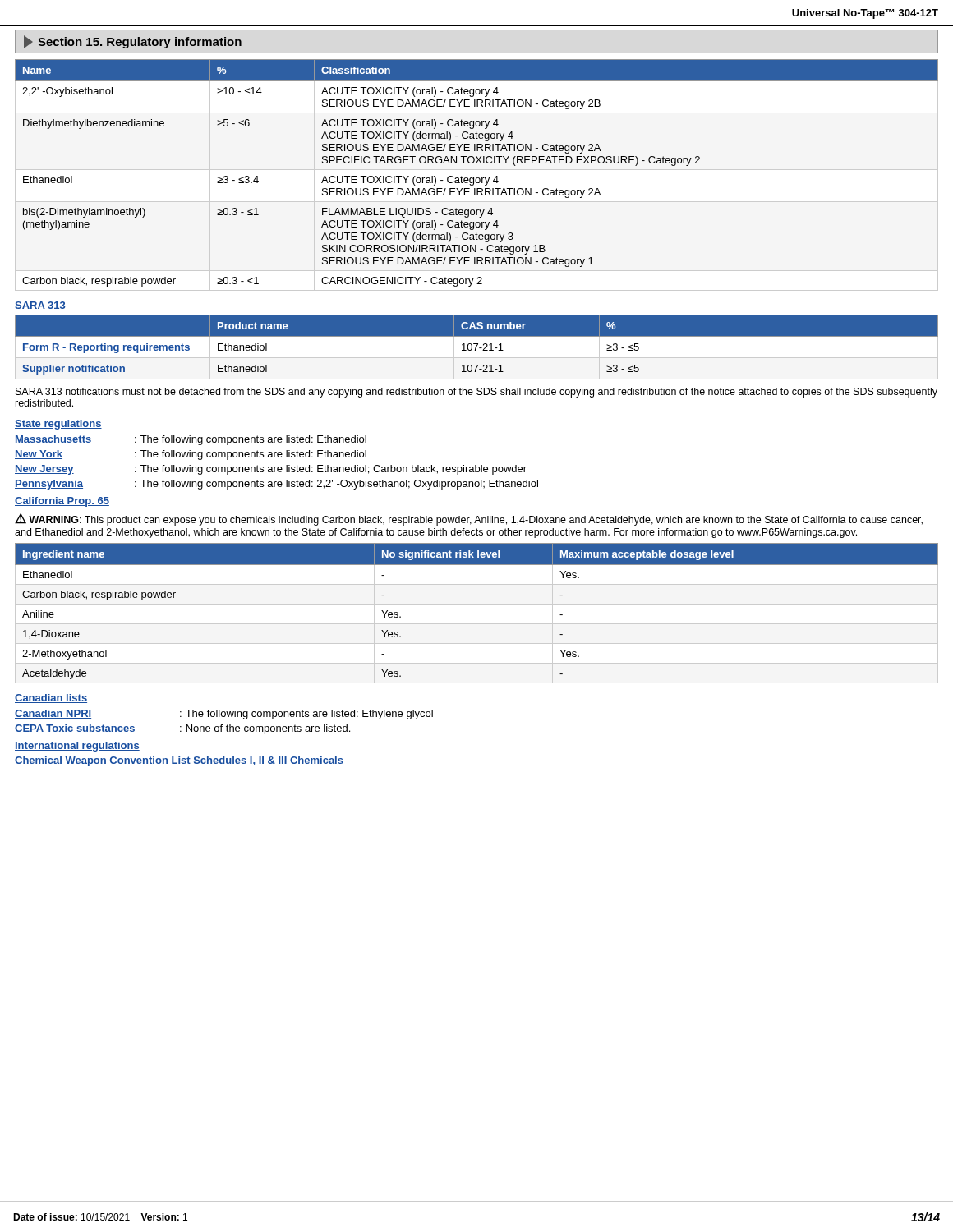
Task: Find the section header with the text "SARA 313"
Action: click(x=40, y=305)
